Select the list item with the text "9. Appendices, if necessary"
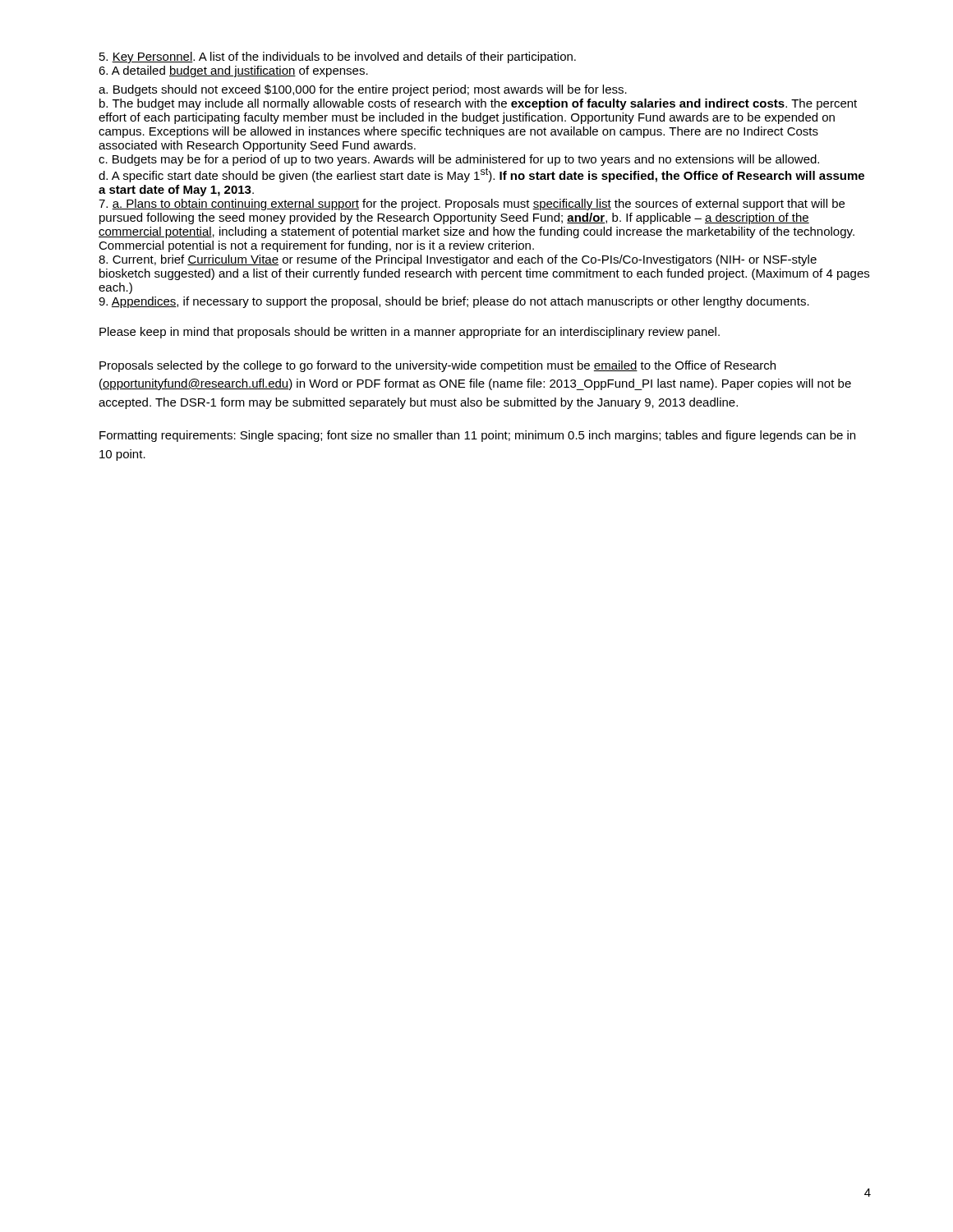 click(x=485, y=301)
